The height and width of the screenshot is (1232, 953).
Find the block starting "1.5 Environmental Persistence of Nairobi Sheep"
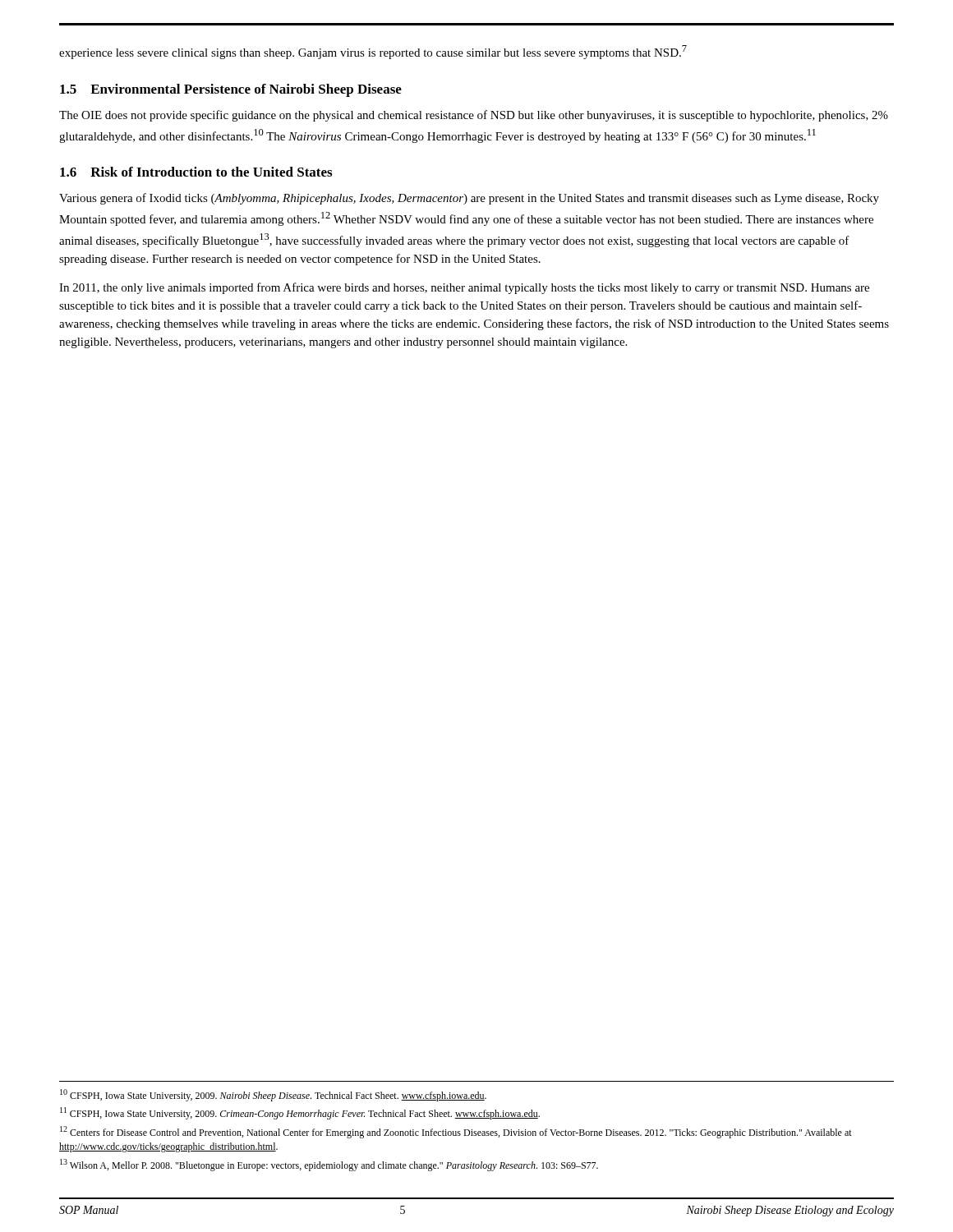coord(230,89)
